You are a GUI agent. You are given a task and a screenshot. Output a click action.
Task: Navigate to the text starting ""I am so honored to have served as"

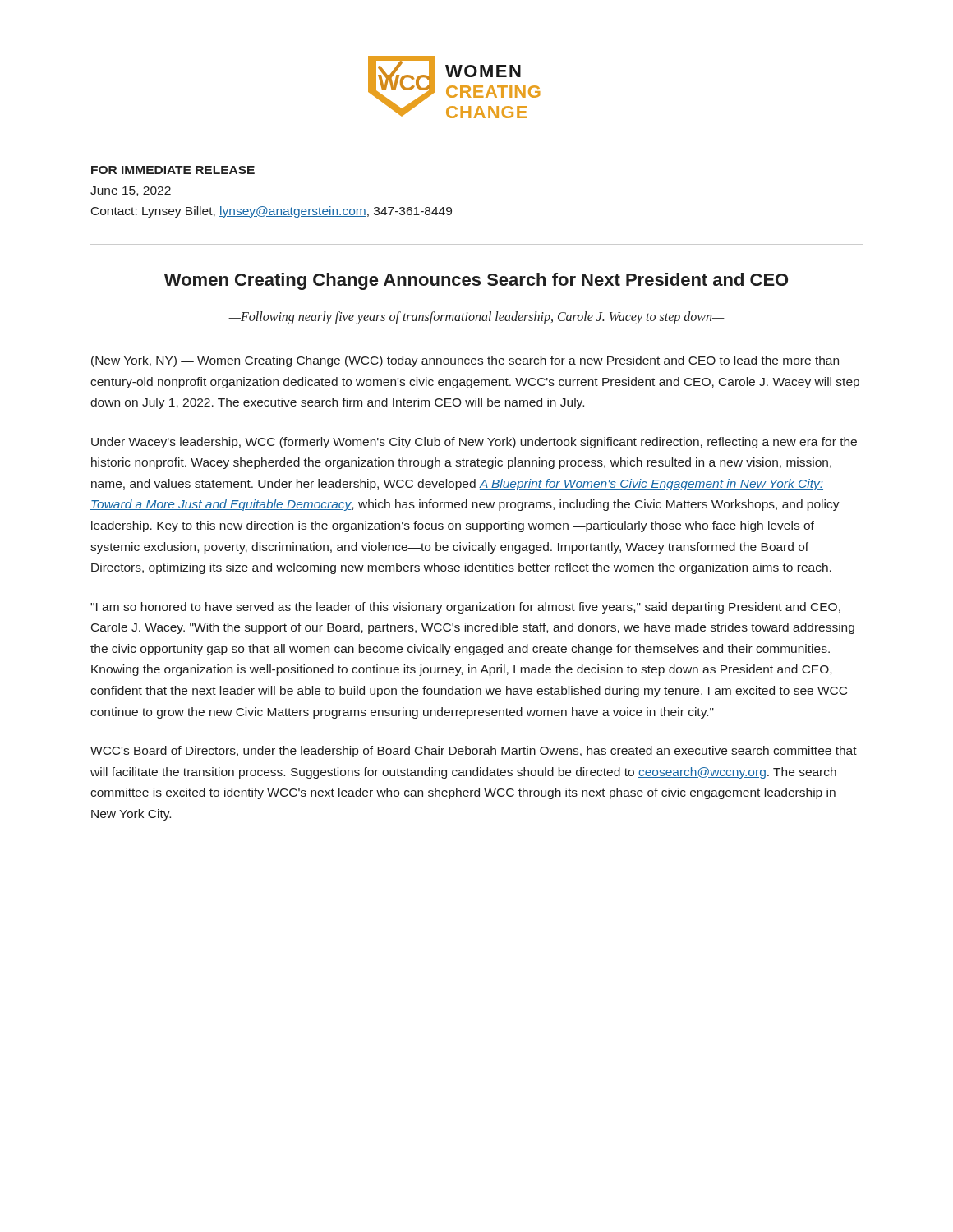[473, 659]
